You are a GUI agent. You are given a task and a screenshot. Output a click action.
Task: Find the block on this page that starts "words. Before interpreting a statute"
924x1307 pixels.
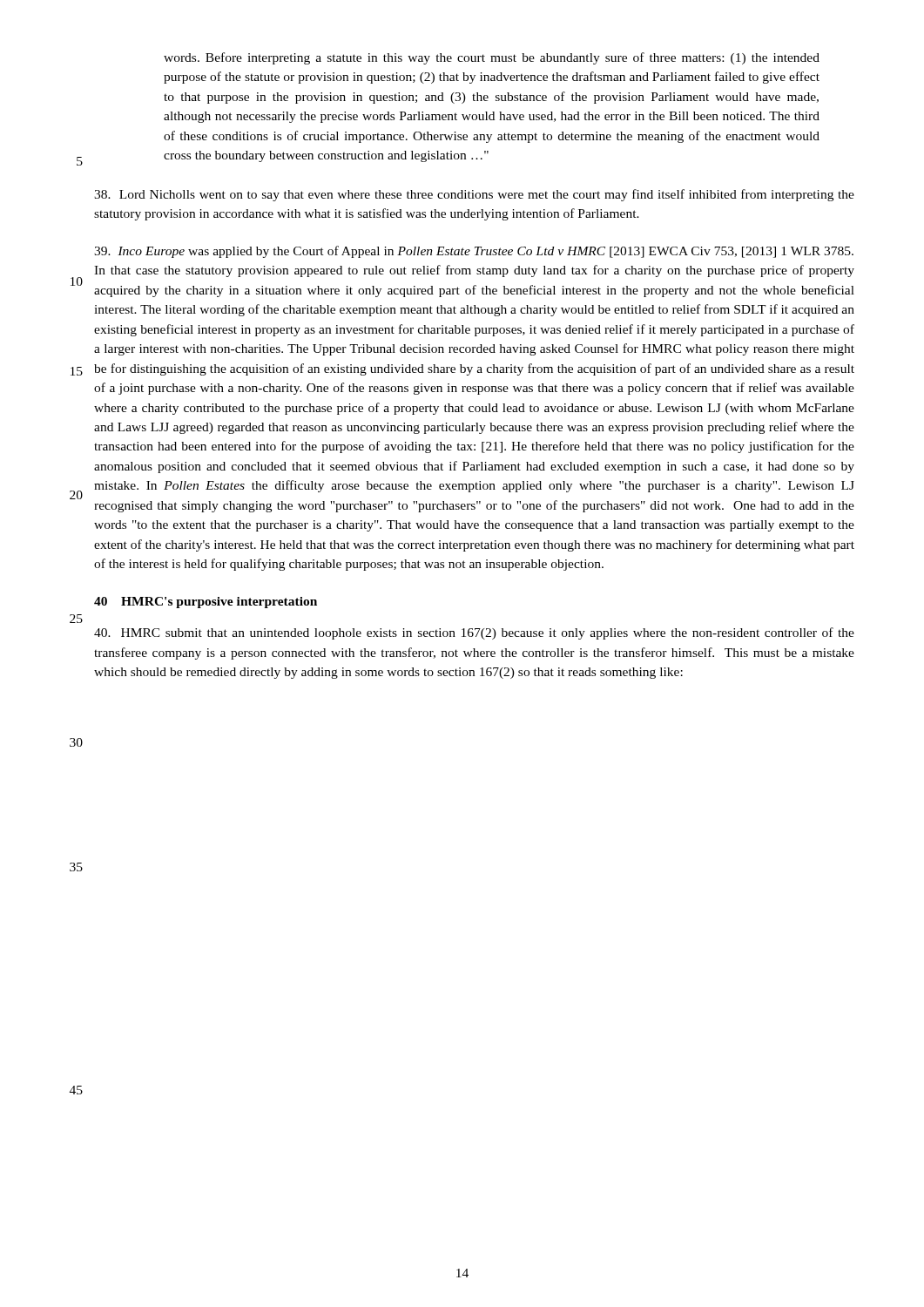click(x=492, y=107)
